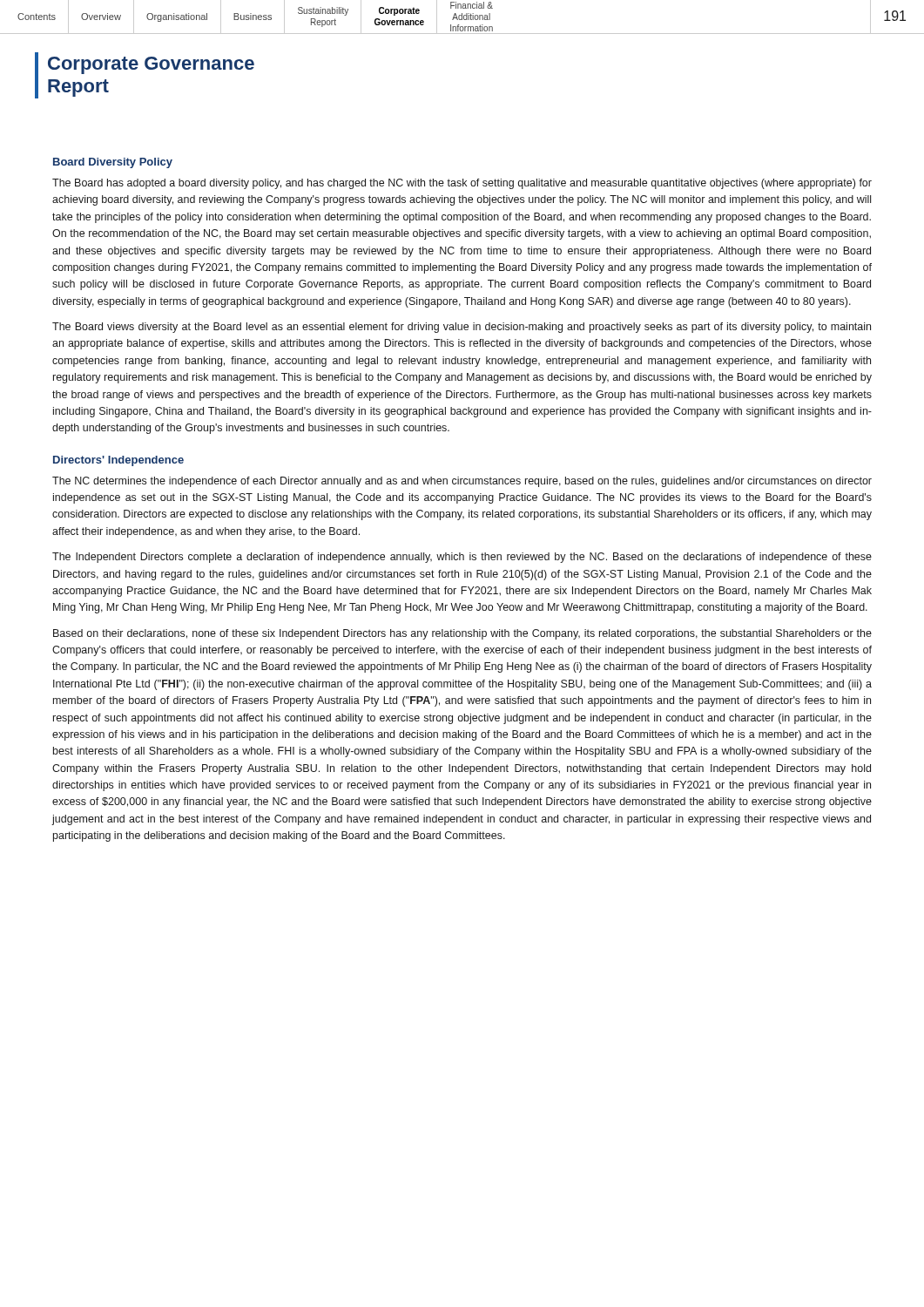Click where it says "Corporate GovernanceReport"

[x=165, y=75]
